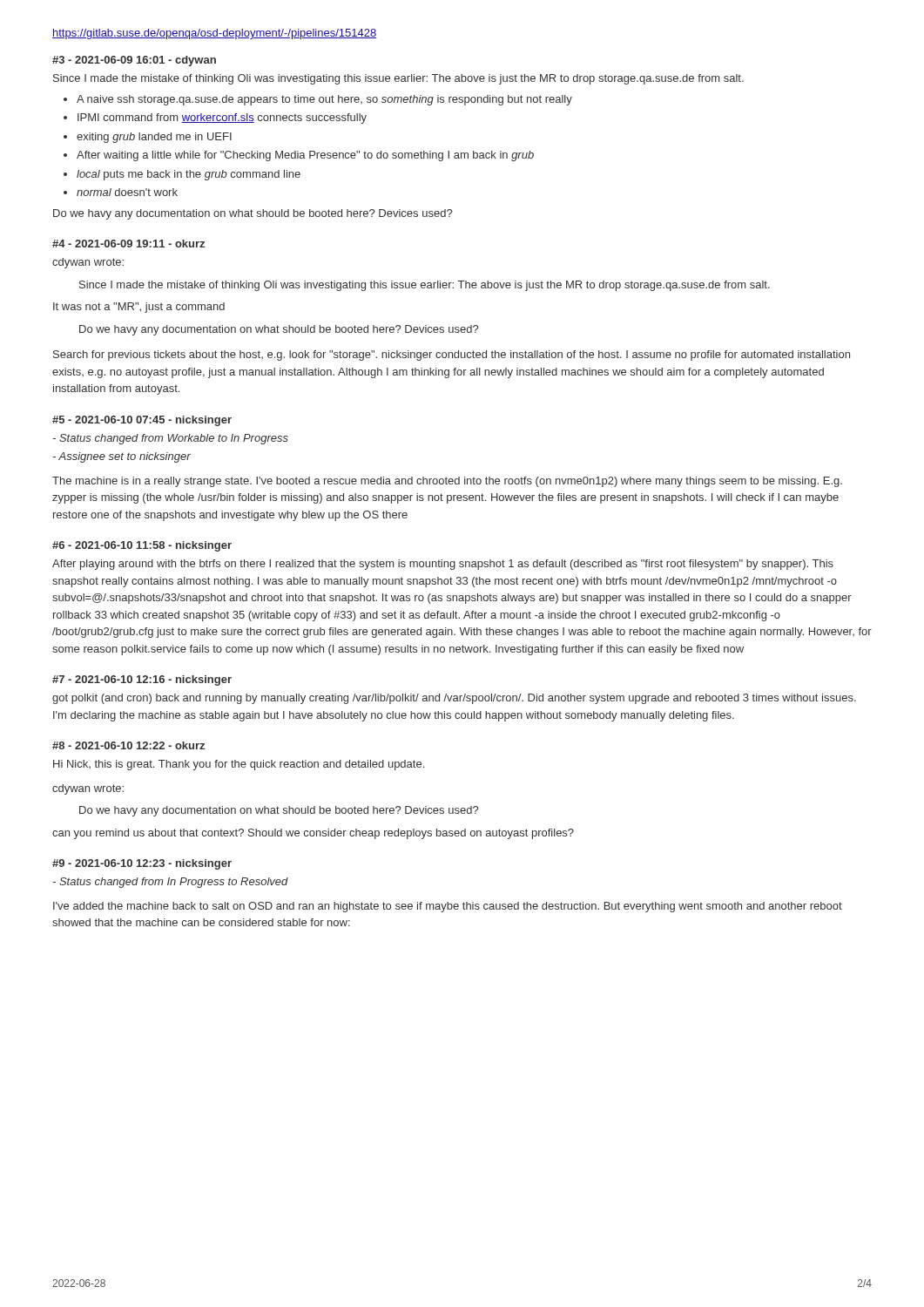Point to "exiting grub landed me in UEFI"
The width and height of the screenshot is (924, 1307).
point(154,136)
